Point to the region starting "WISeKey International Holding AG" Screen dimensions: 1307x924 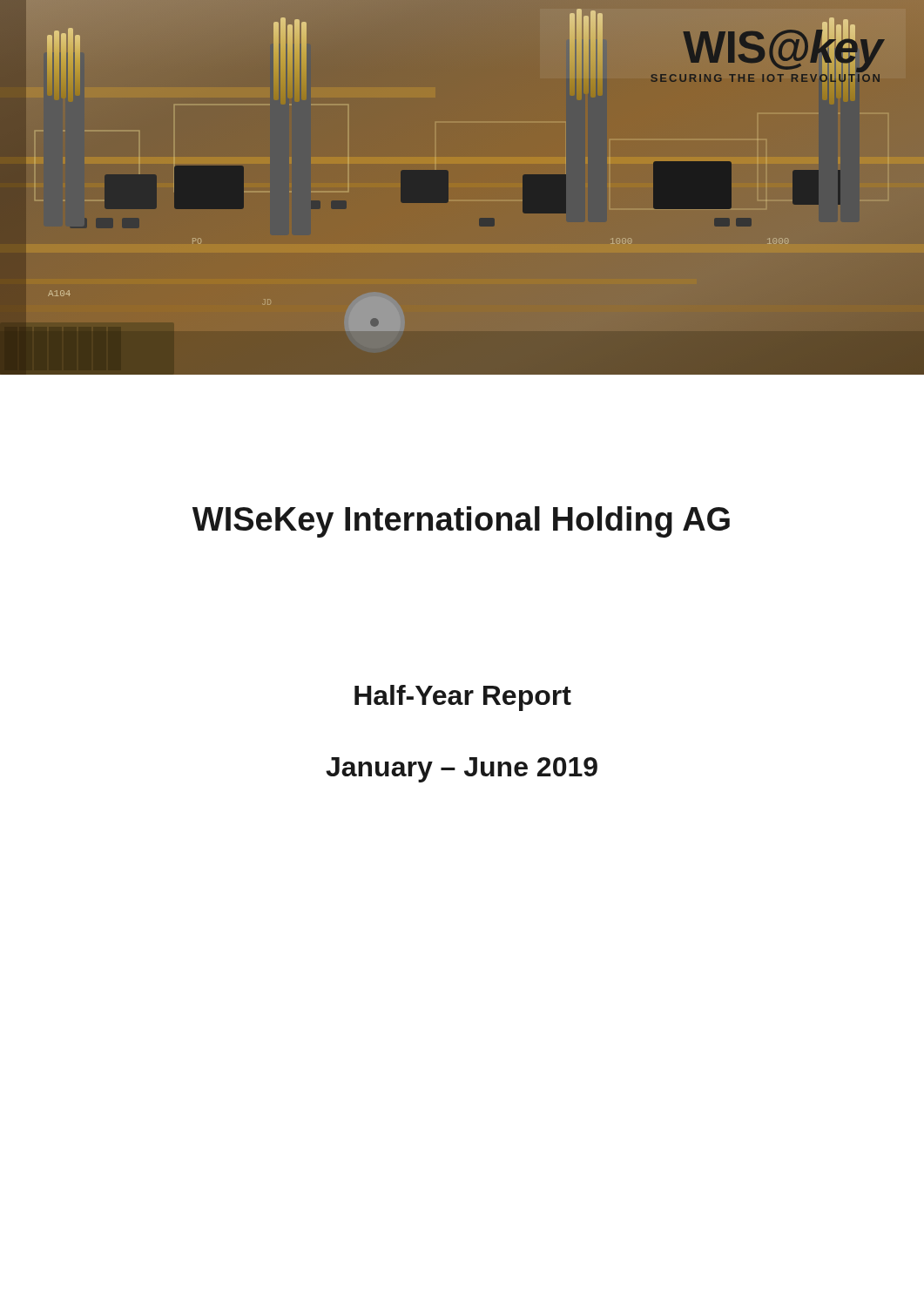tap(462, 519)
